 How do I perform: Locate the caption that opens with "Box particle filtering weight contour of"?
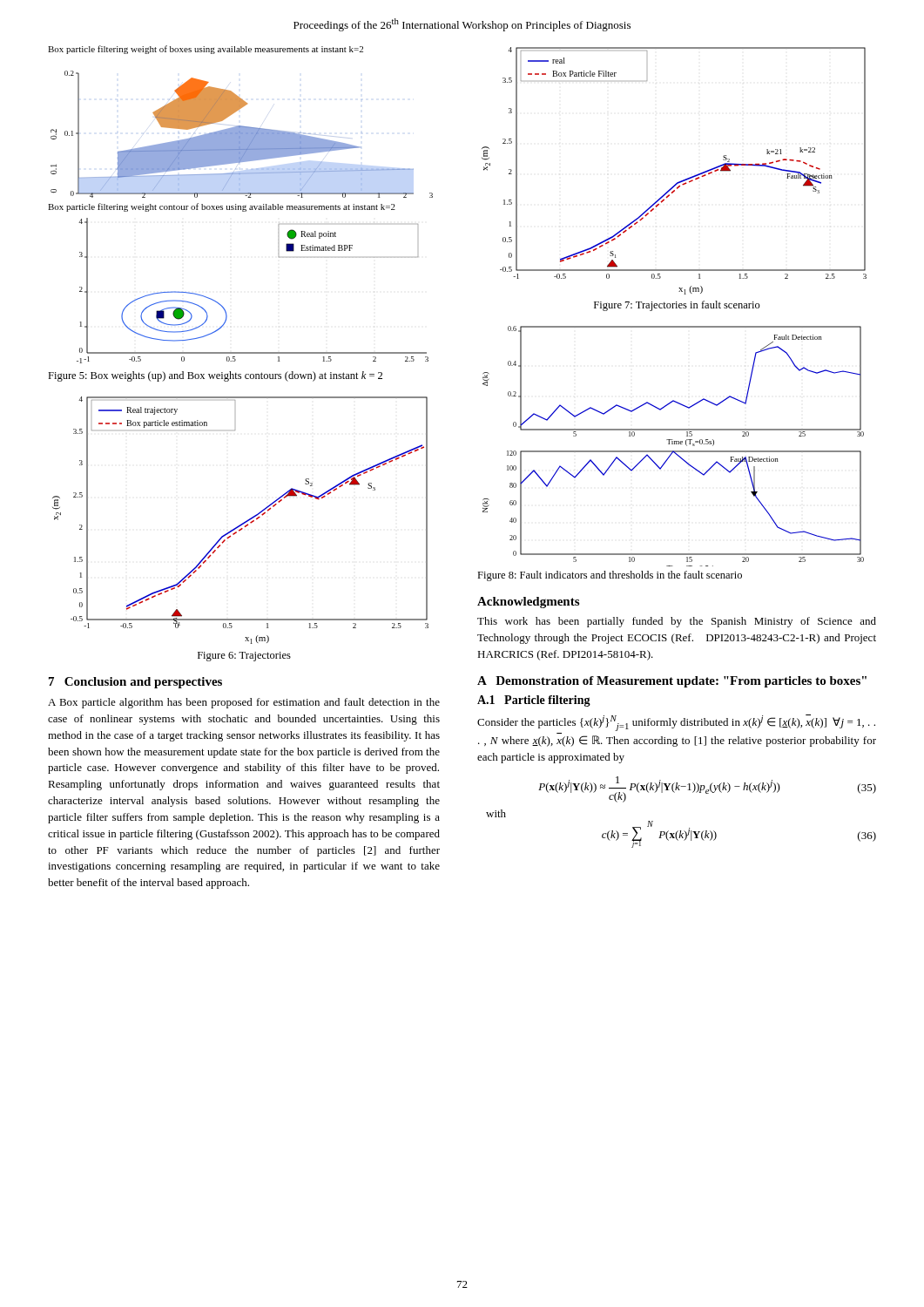[222, 207]
